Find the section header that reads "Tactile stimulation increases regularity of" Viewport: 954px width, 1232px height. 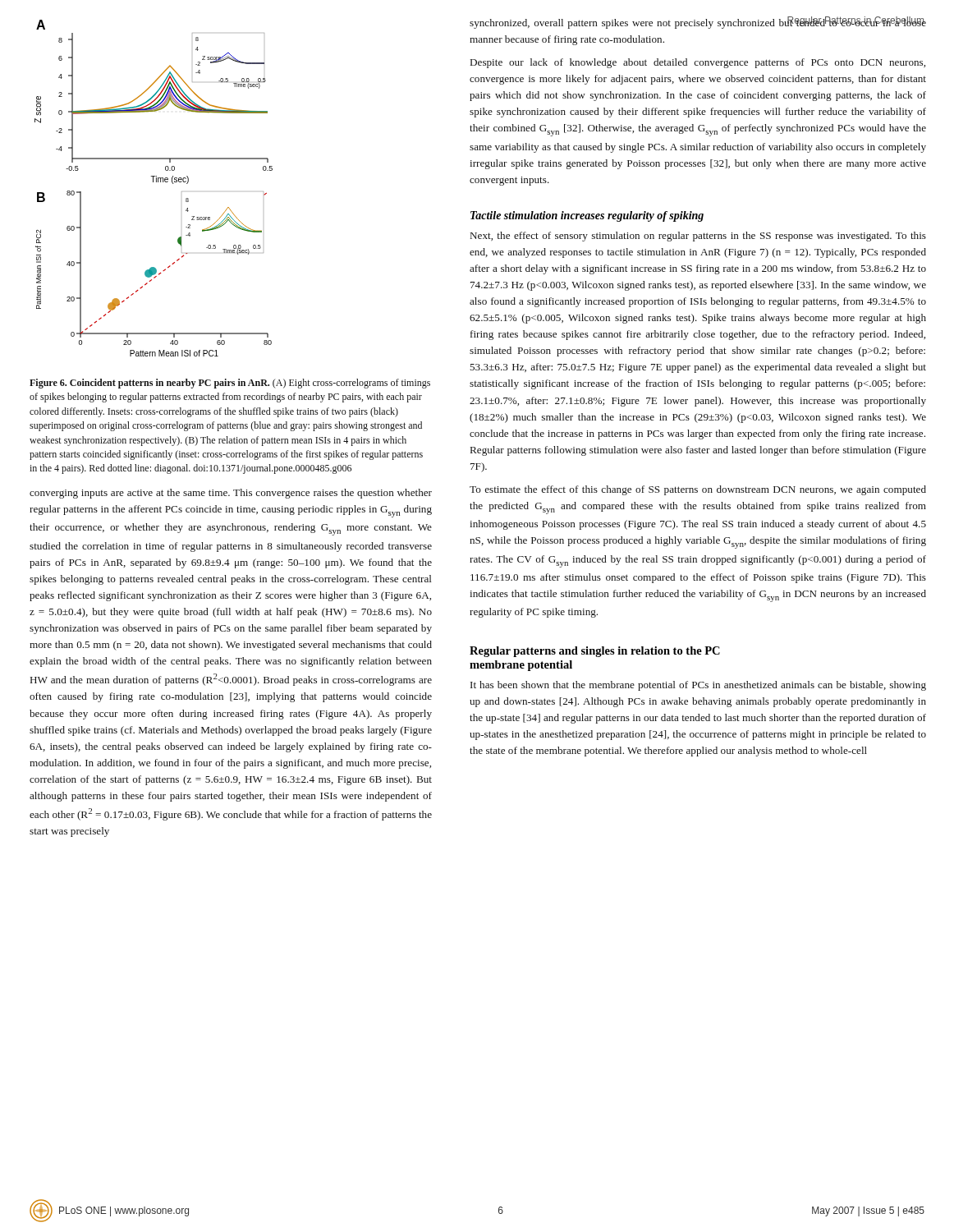coord(587,215)
